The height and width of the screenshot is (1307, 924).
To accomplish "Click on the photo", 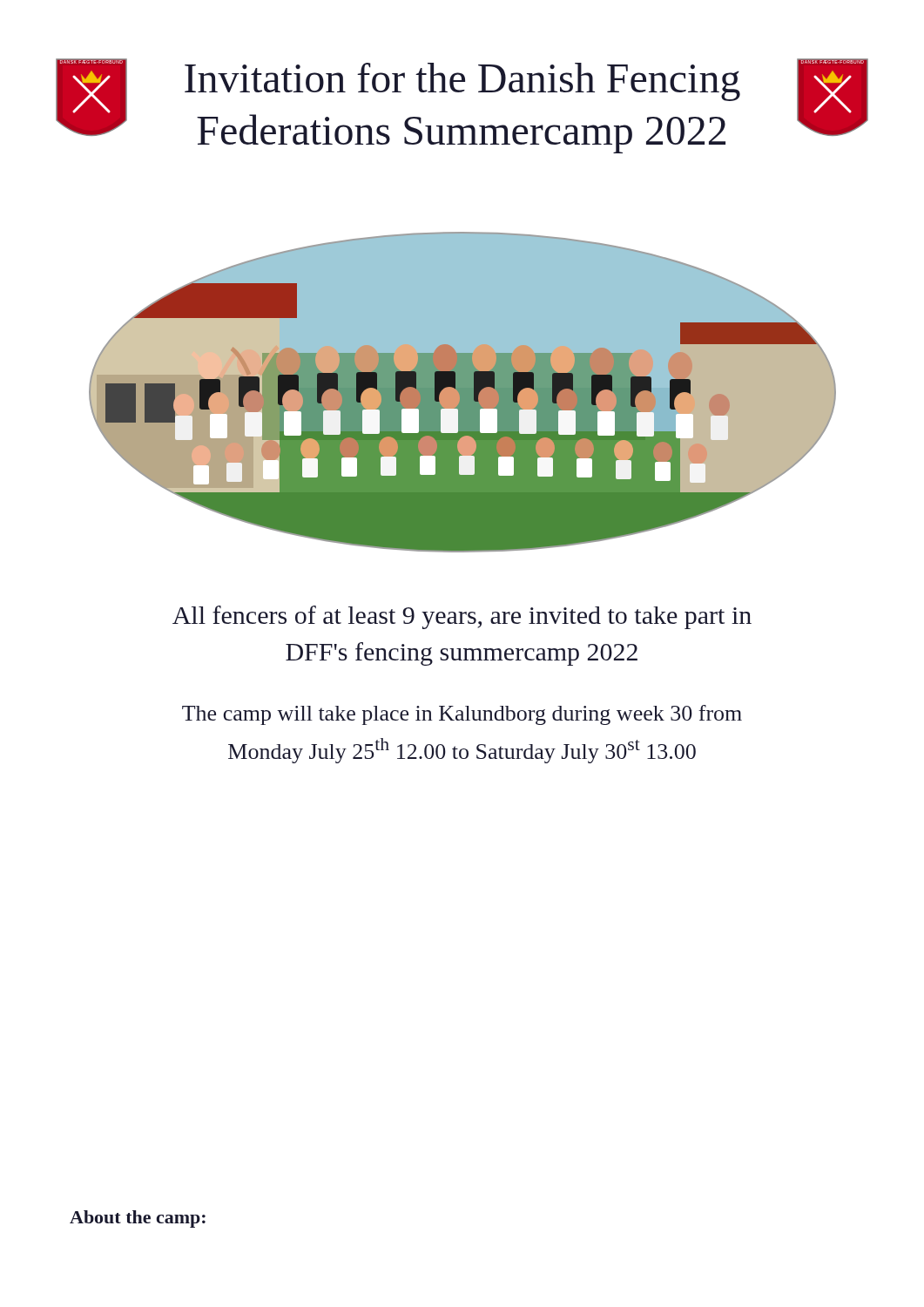I will (x=462, y=392).
